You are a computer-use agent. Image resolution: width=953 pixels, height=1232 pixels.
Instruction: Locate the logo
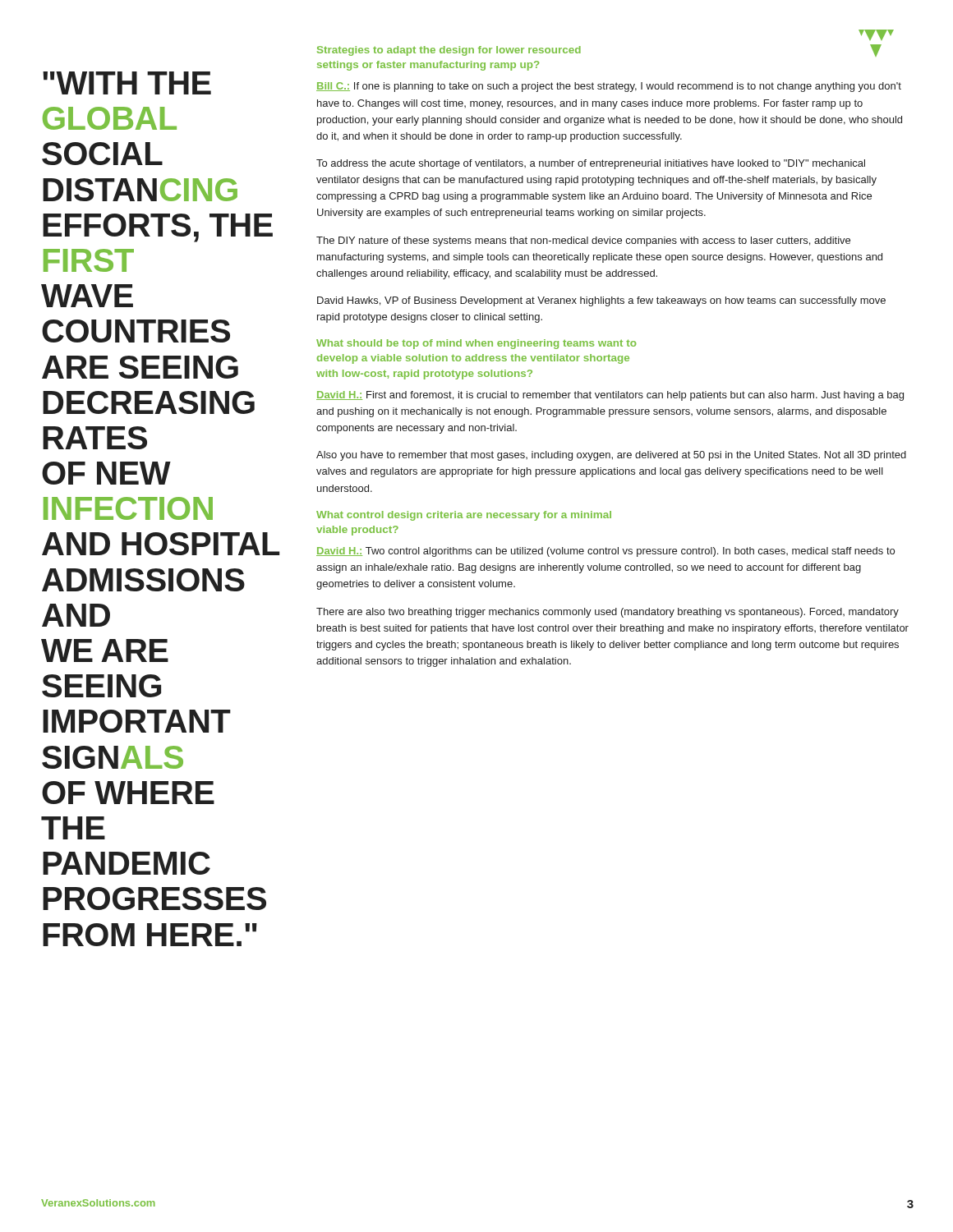[885, 51]
